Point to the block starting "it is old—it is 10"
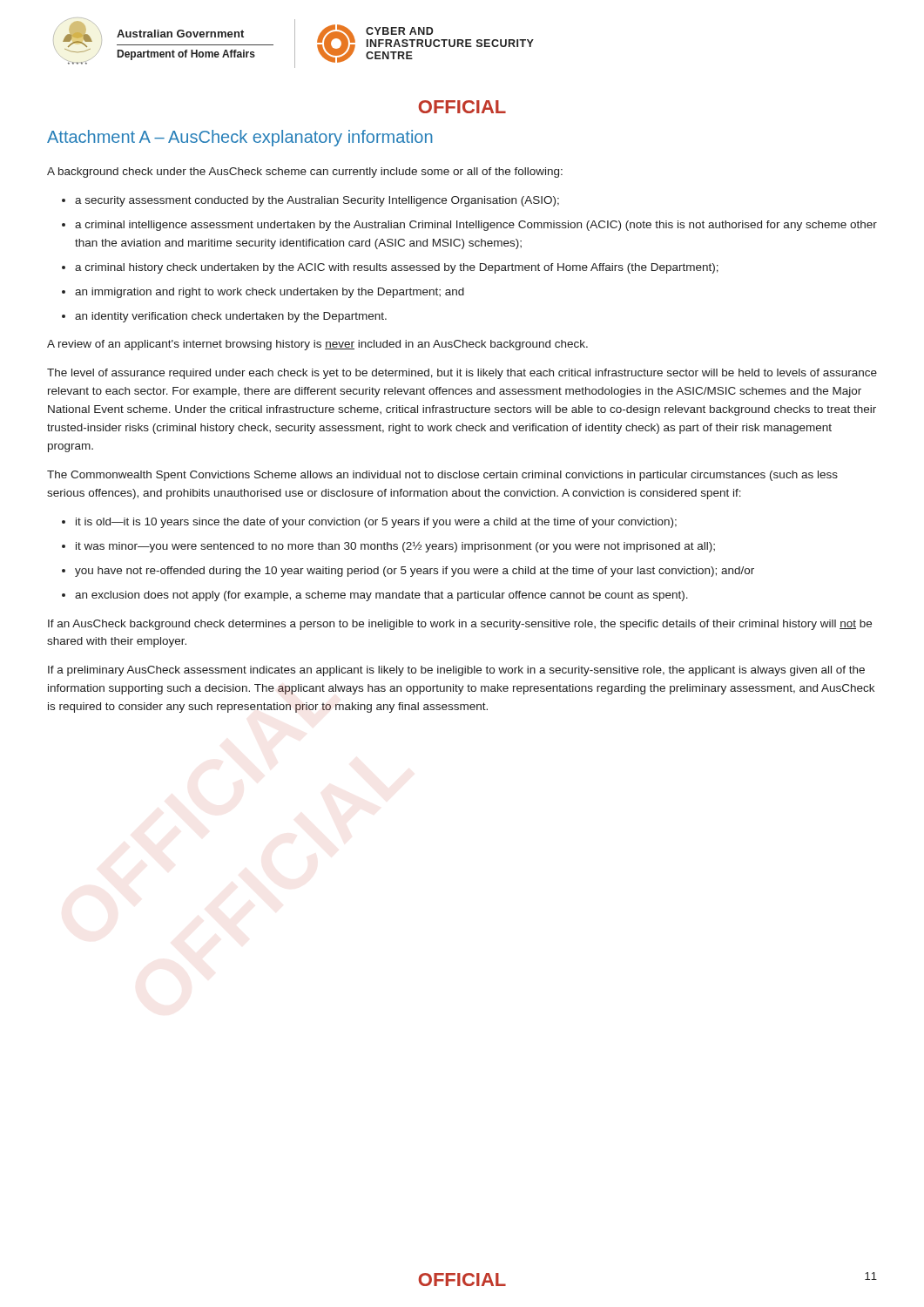The height and width of the screenshot is (1307, 924). pos(476,522)
